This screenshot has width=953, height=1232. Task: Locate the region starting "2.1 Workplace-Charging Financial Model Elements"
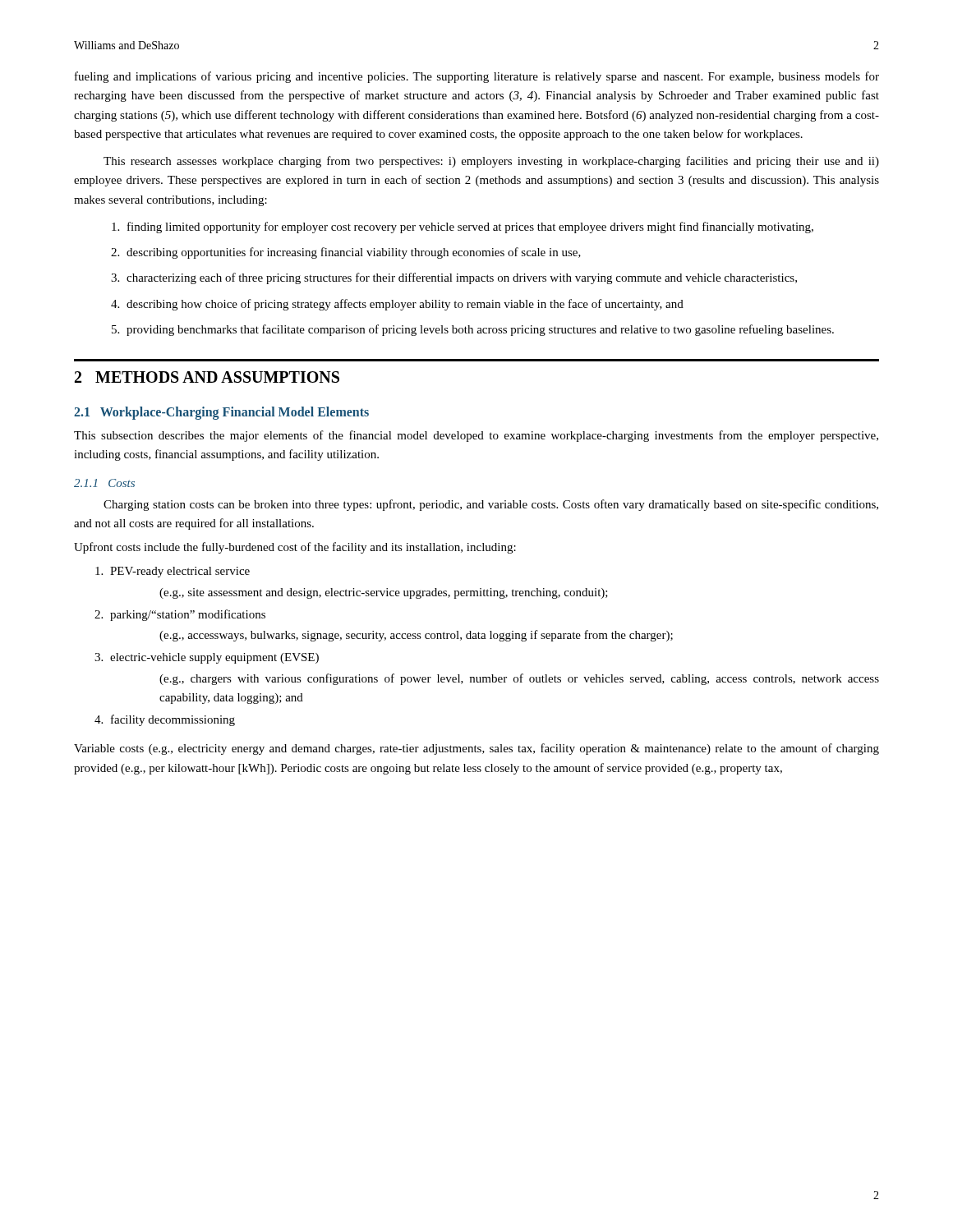pyautogui.click(x=222, y=412)
